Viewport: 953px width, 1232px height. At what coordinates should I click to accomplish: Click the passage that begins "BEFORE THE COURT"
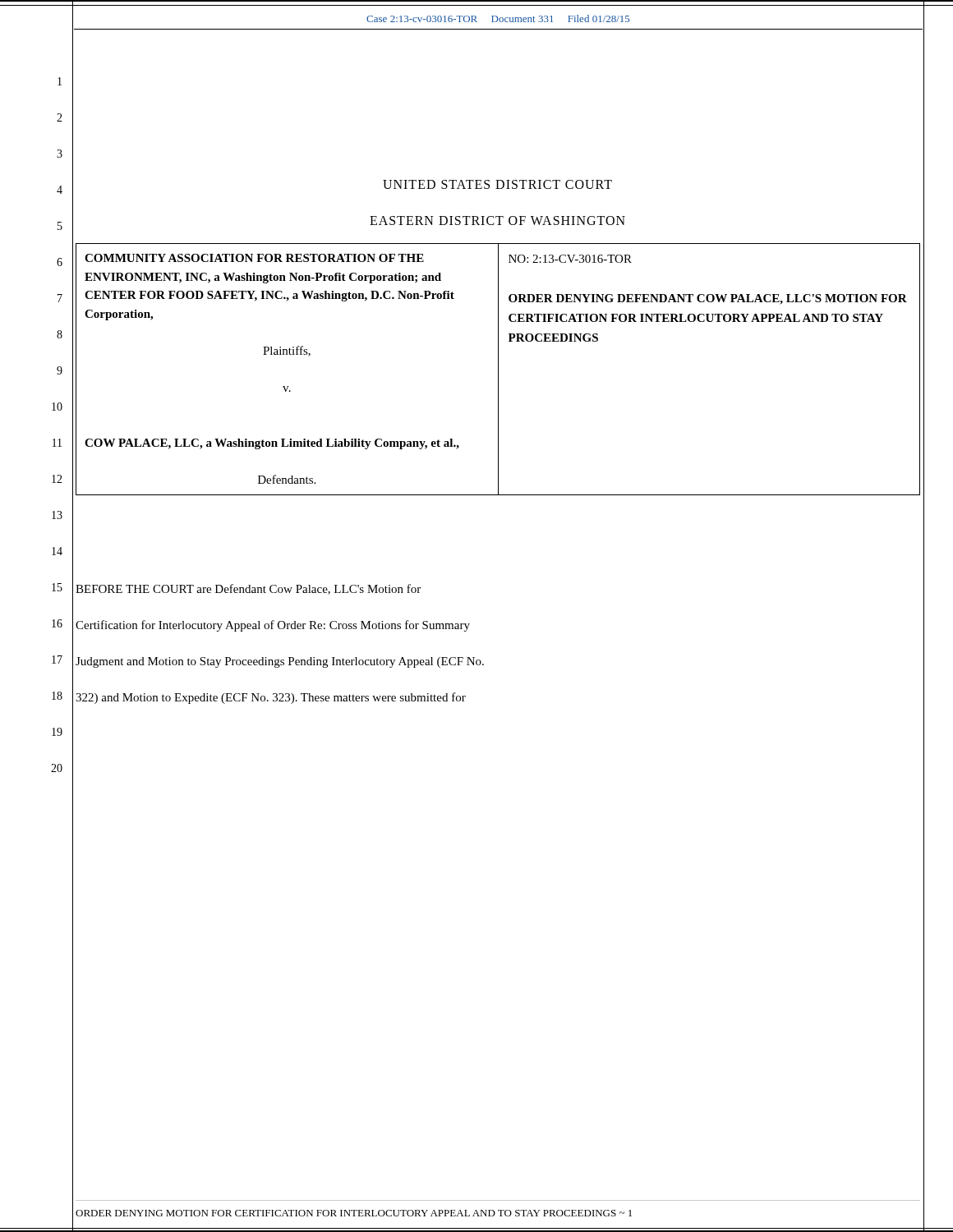248,589
